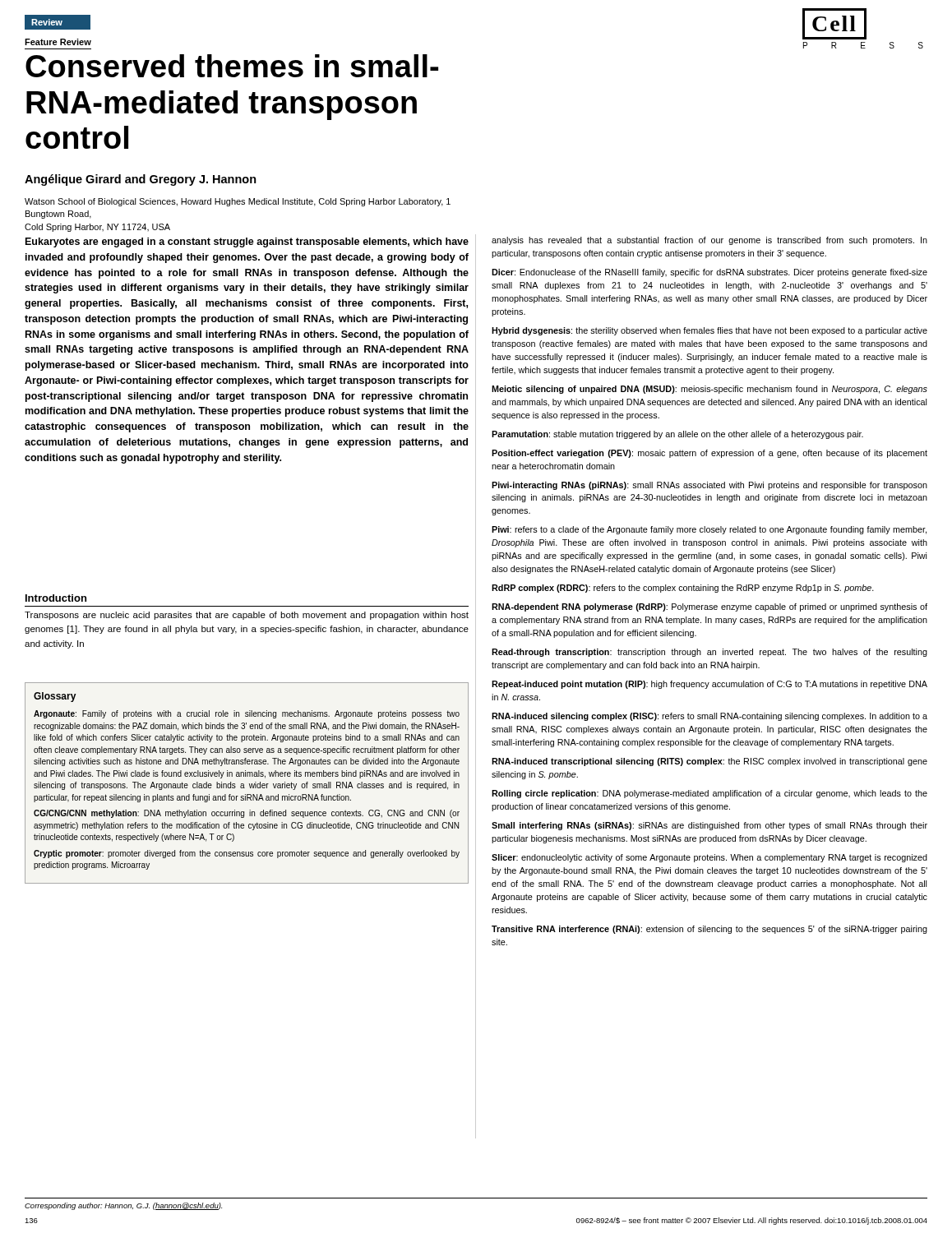This screenshot has height=1233, width=952.
Task: Find the element starting "Read-through transcription: transcription"
Action: [709, 659]
